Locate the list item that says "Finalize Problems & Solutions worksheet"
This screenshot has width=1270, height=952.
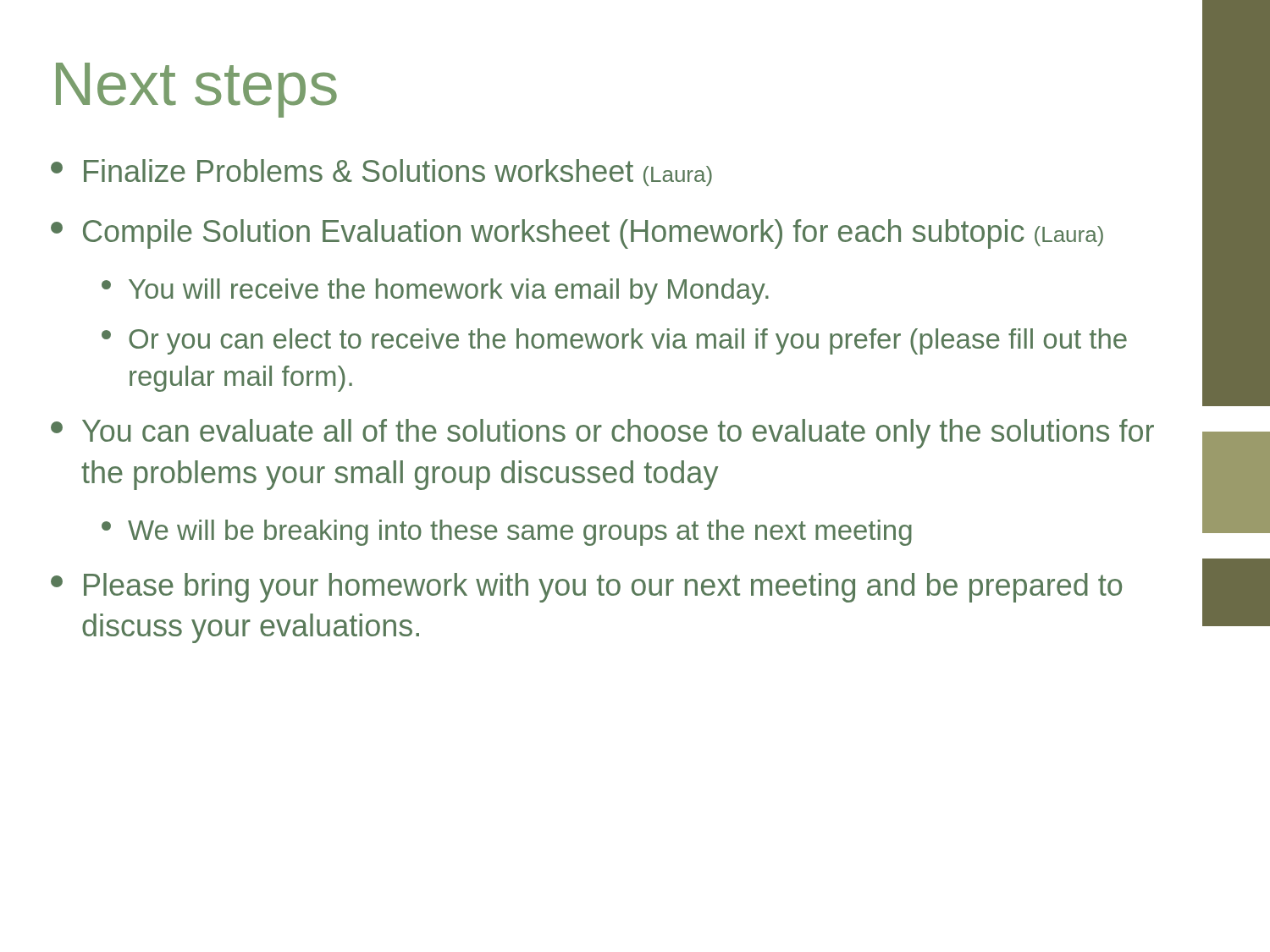(x=614, y=172)
